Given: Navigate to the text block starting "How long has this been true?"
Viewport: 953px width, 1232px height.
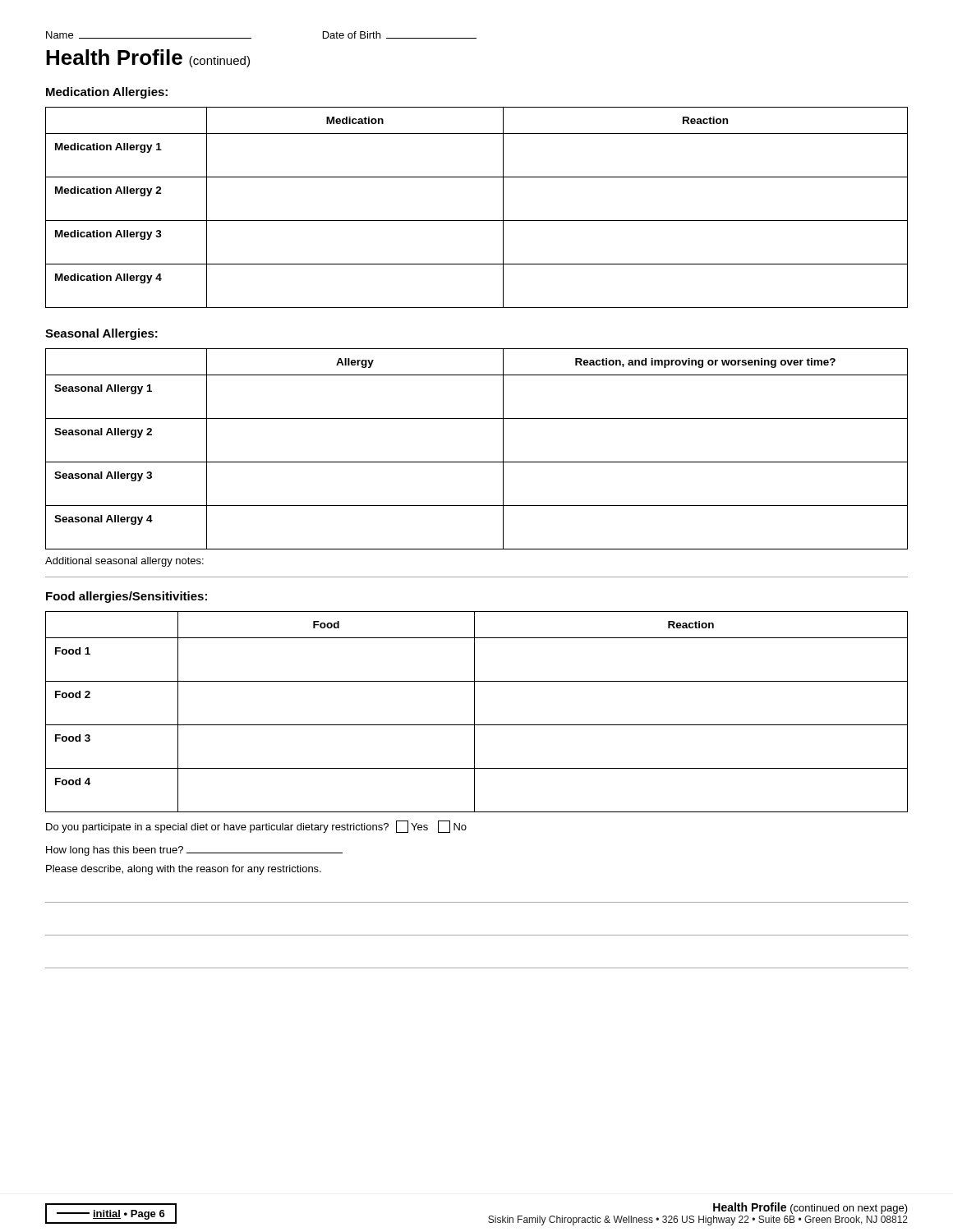Looking at the screenshot, I should coord(194,847).
